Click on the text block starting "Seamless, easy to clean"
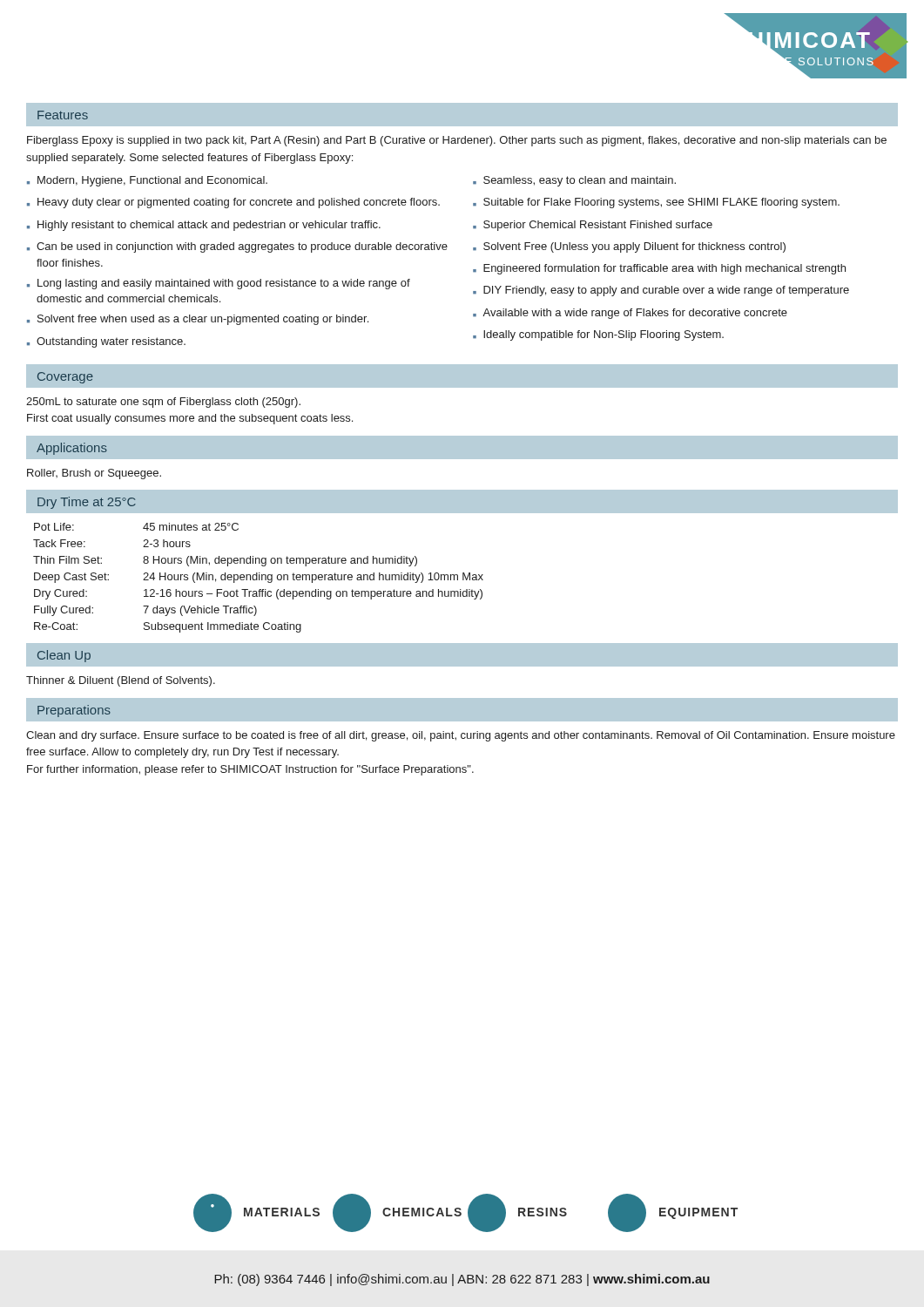The width and height of the screenshot is (924, 1307). (x=580, y=180)
